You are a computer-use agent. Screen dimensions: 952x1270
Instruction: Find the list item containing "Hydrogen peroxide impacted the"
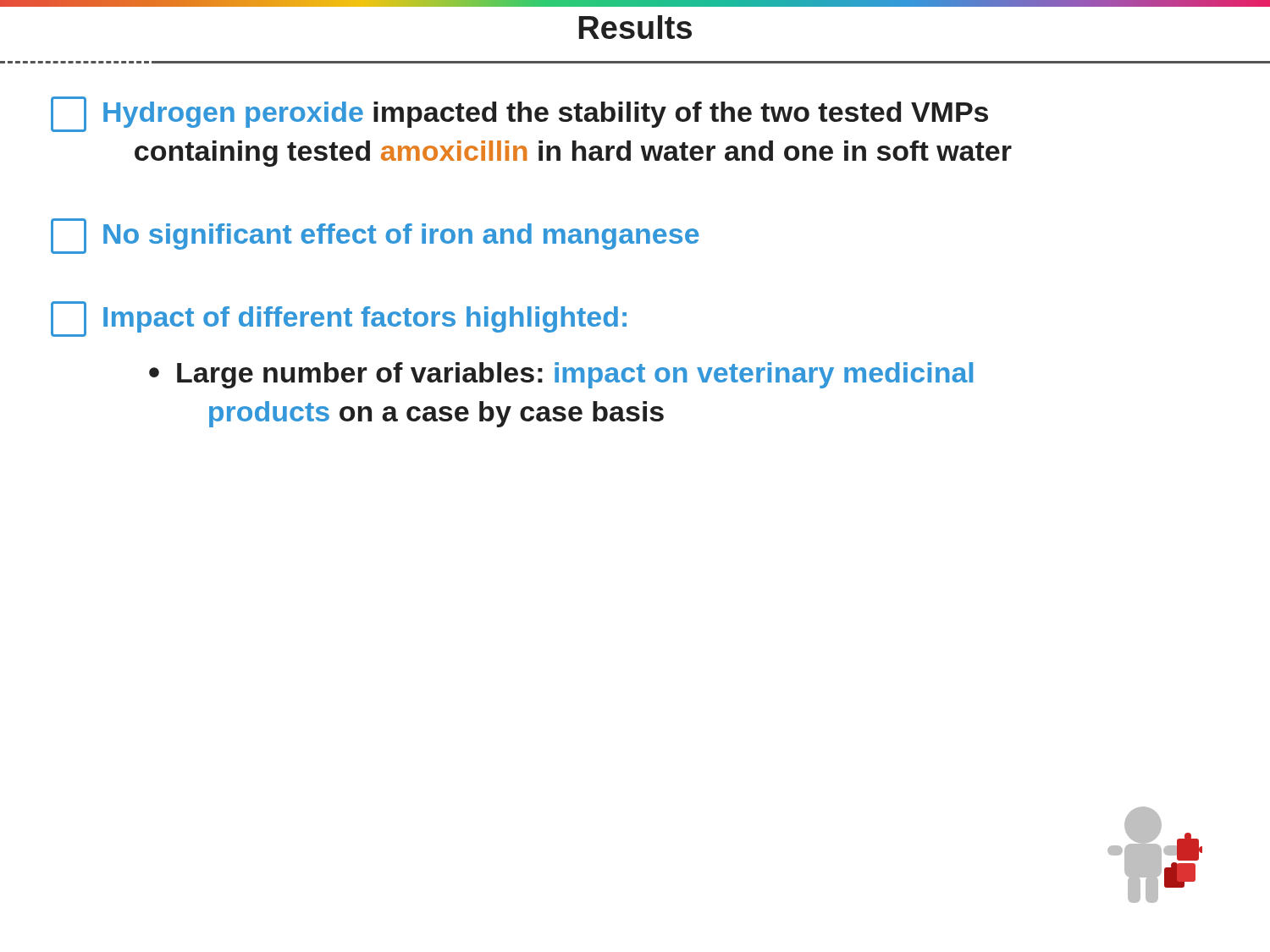point(531,132)
